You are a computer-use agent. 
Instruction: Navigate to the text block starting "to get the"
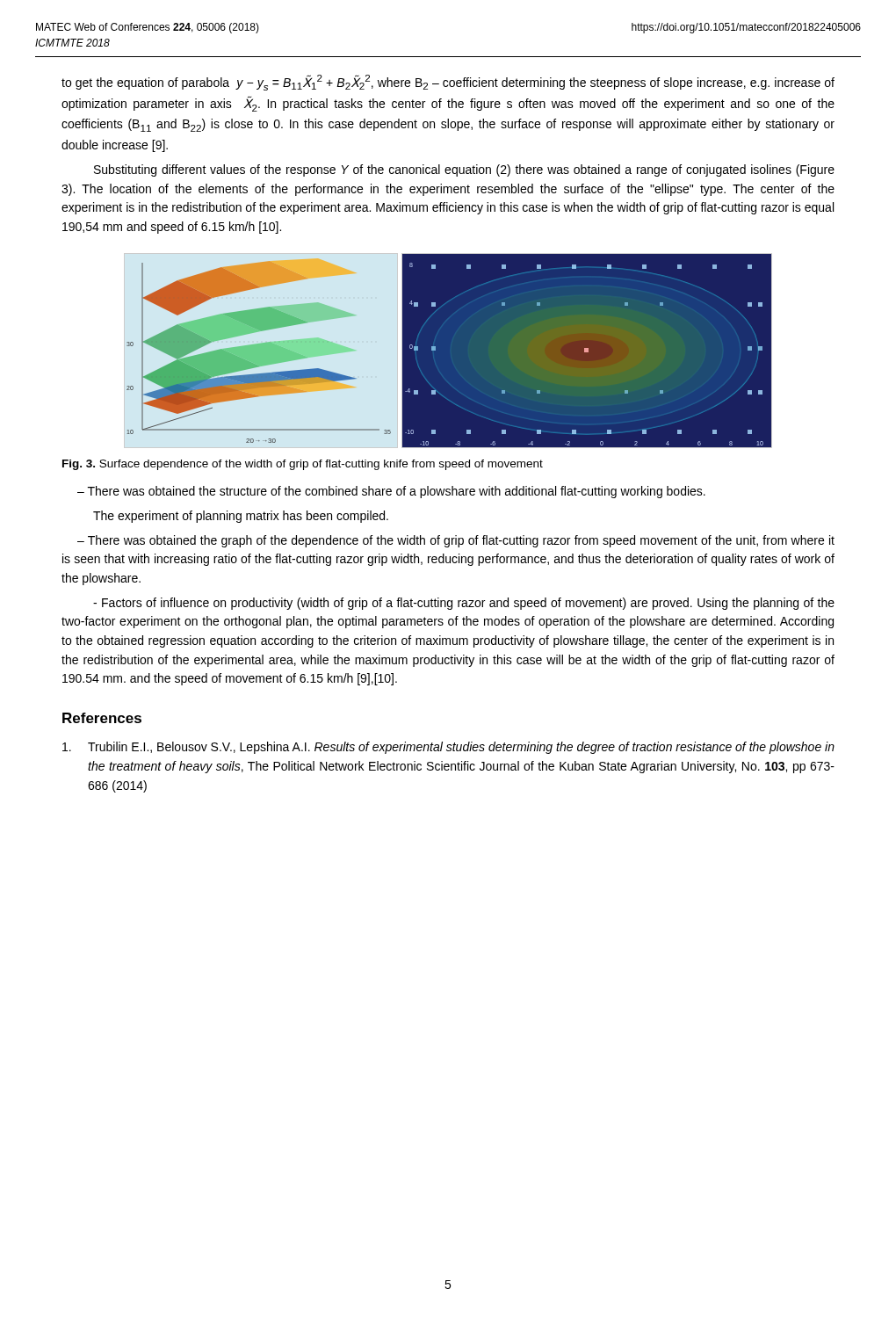[448, 113]
